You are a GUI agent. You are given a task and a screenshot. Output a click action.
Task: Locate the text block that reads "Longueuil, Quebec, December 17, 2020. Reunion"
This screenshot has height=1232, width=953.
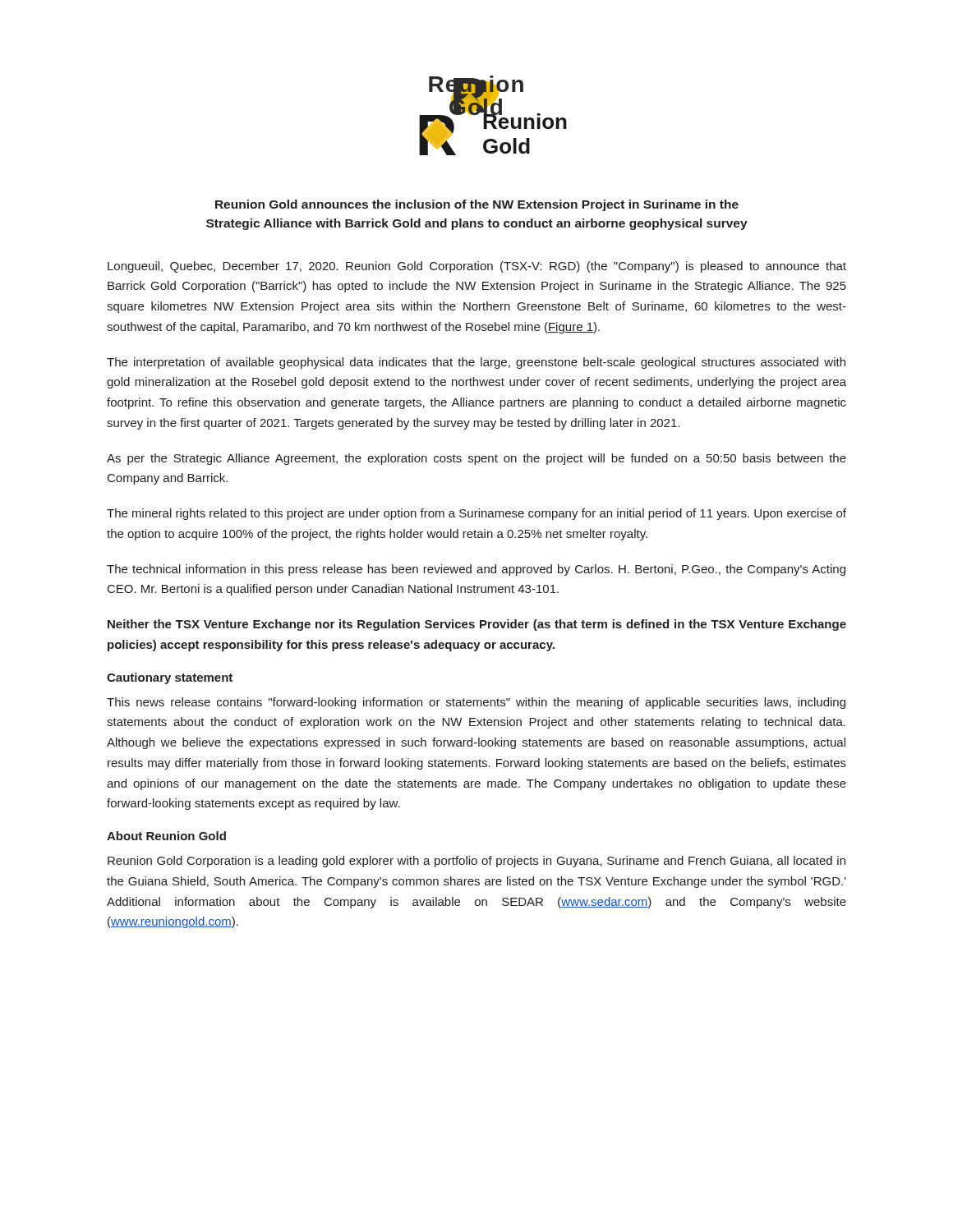point(476,296)
